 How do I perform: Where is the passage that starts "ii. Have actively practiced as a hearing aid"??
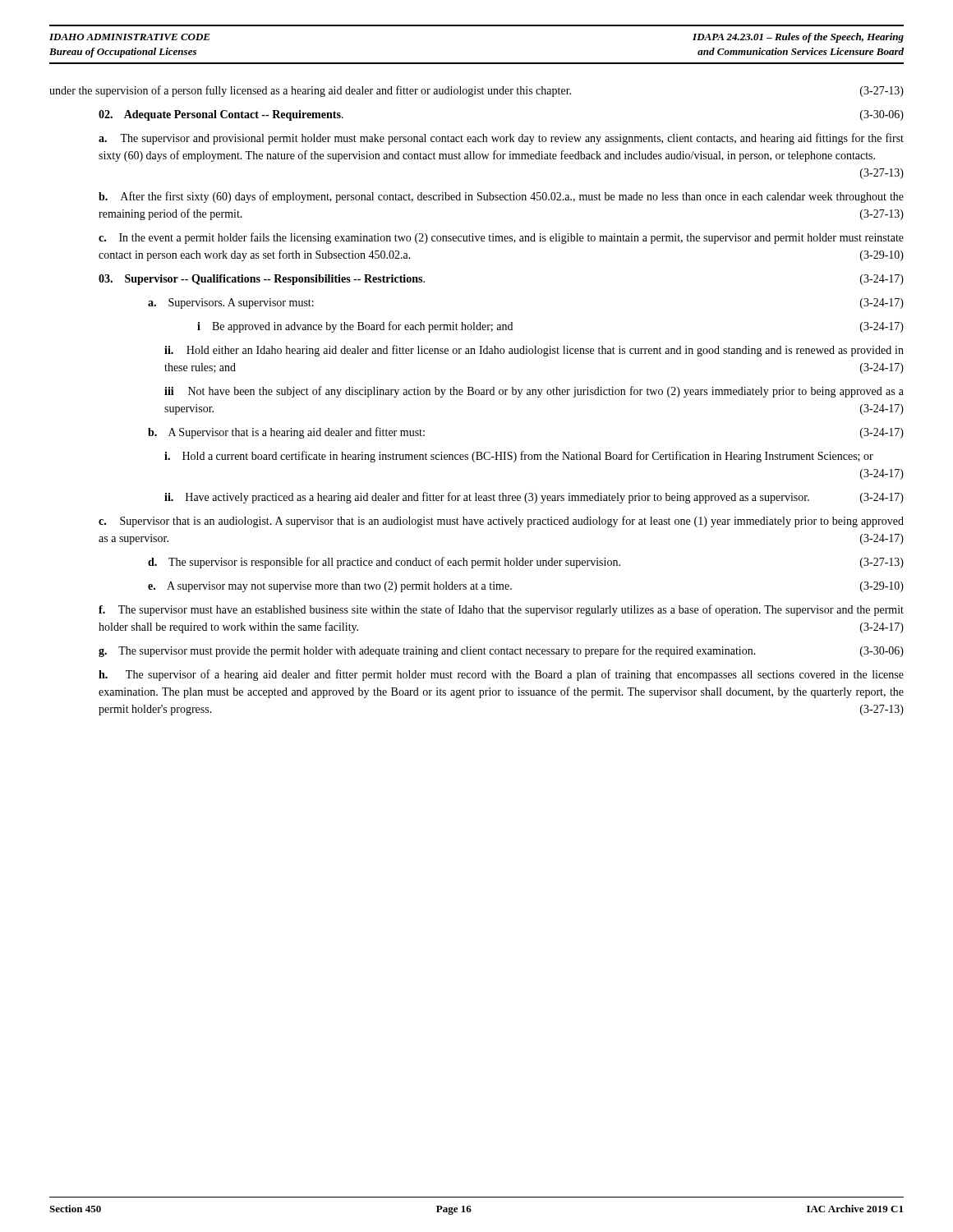coord(534,497)
